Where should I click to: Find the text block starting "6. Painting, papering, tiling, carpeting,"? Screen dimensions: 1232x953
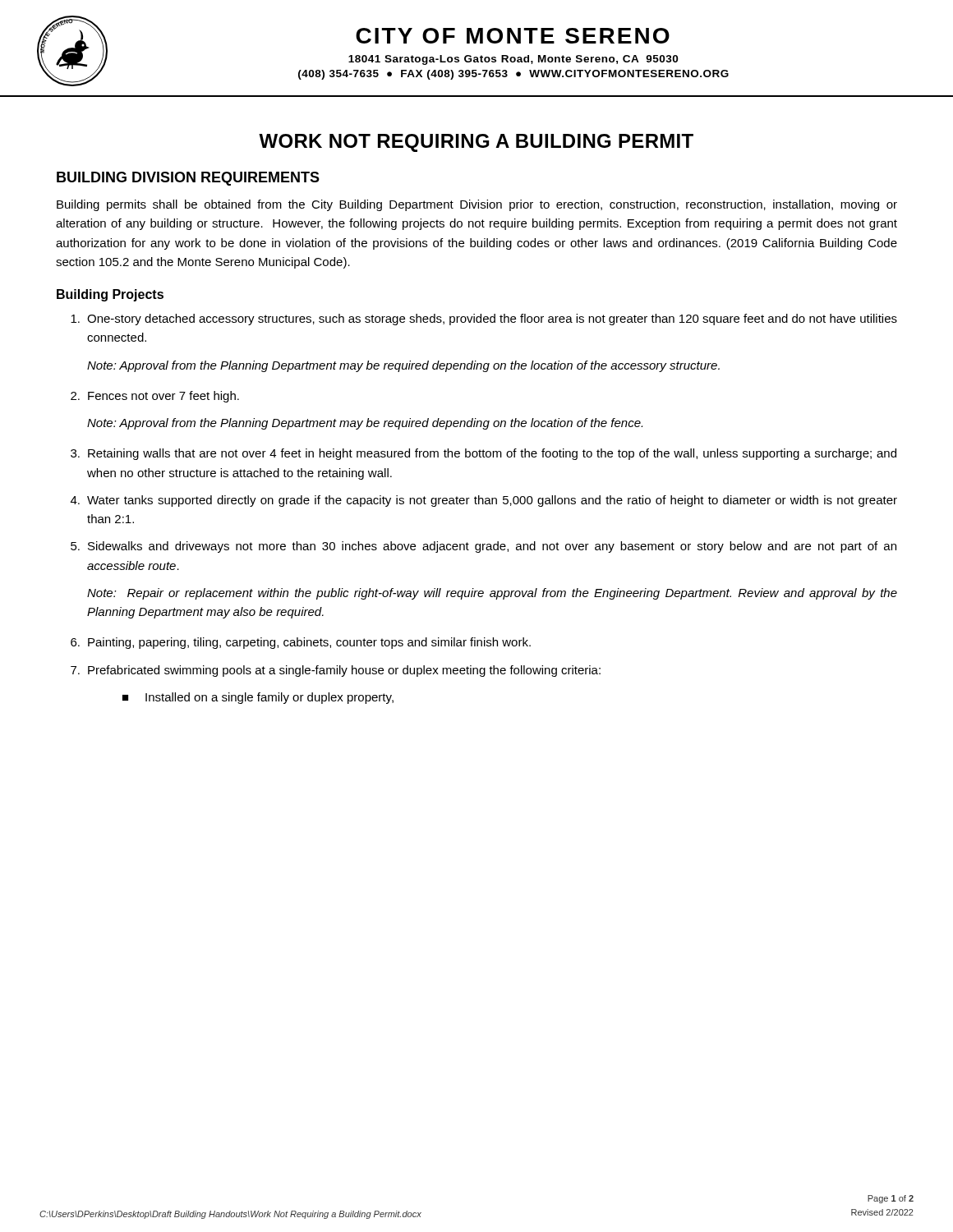click(x=476, y=642)
